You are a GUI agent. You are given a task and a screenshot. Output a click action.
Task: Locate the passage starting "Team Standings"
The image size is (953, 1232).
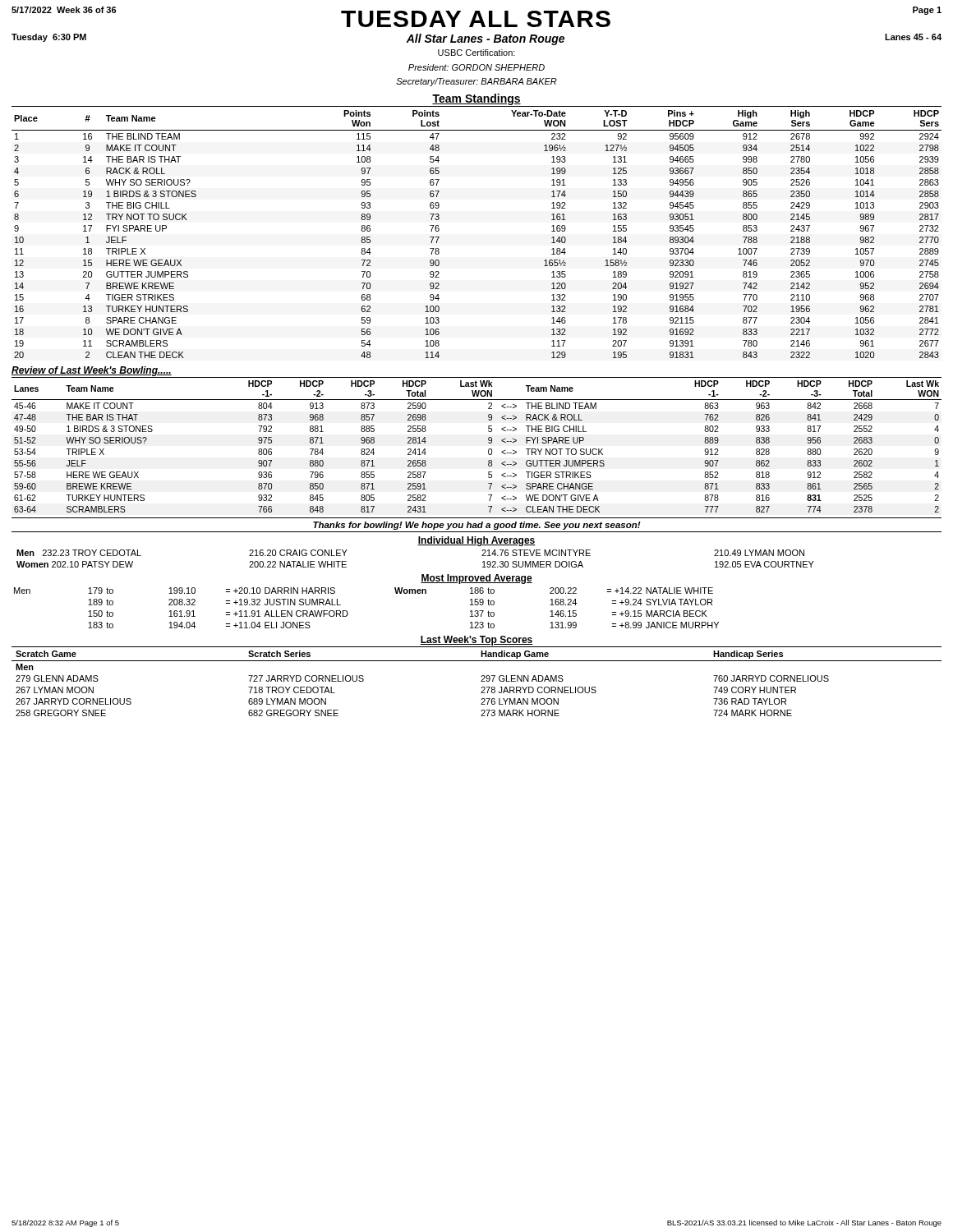[x=476, y=98]
